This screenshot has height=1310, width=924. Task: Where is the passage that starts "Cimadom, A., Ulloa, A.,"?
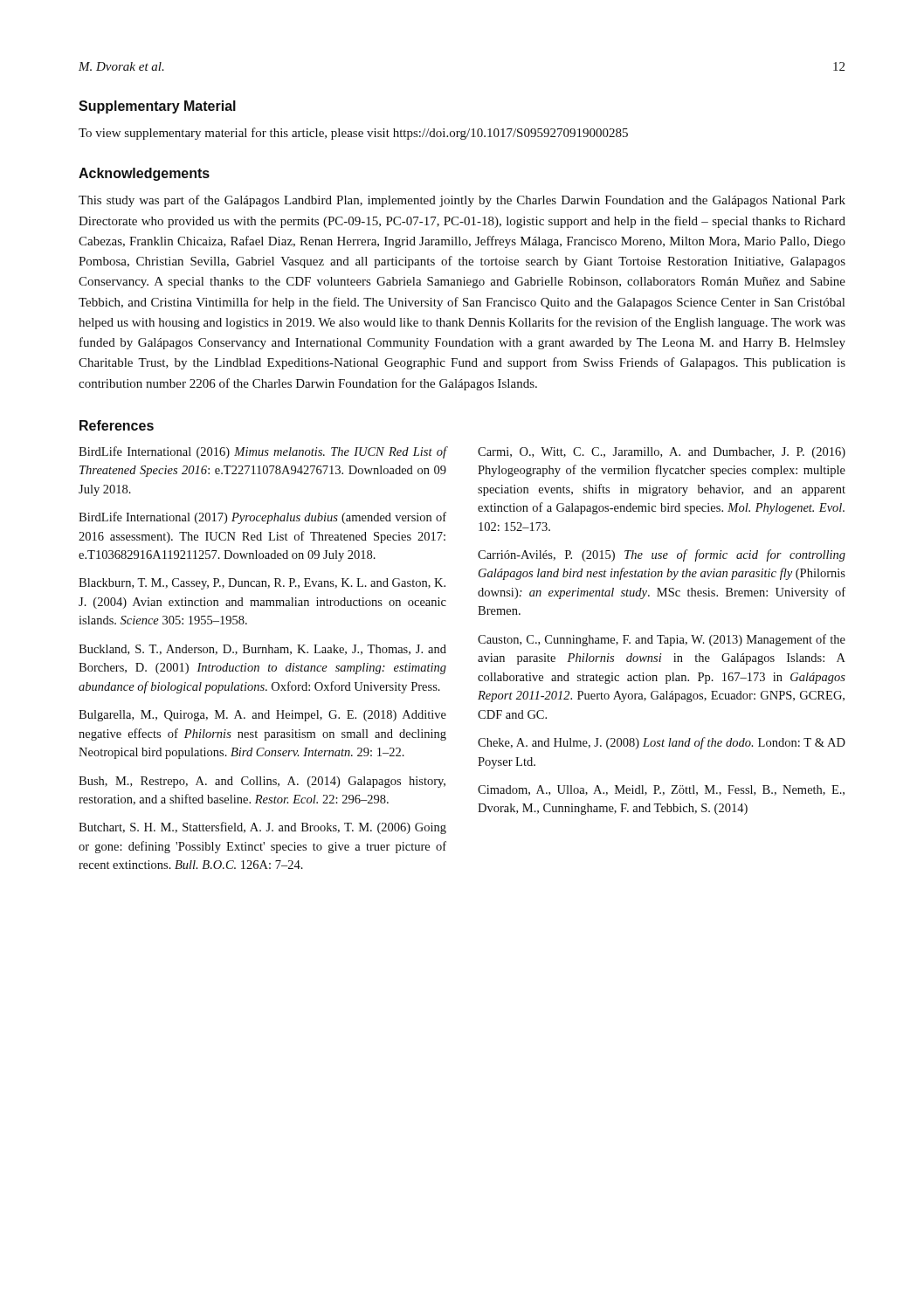[x=662, y=799]
